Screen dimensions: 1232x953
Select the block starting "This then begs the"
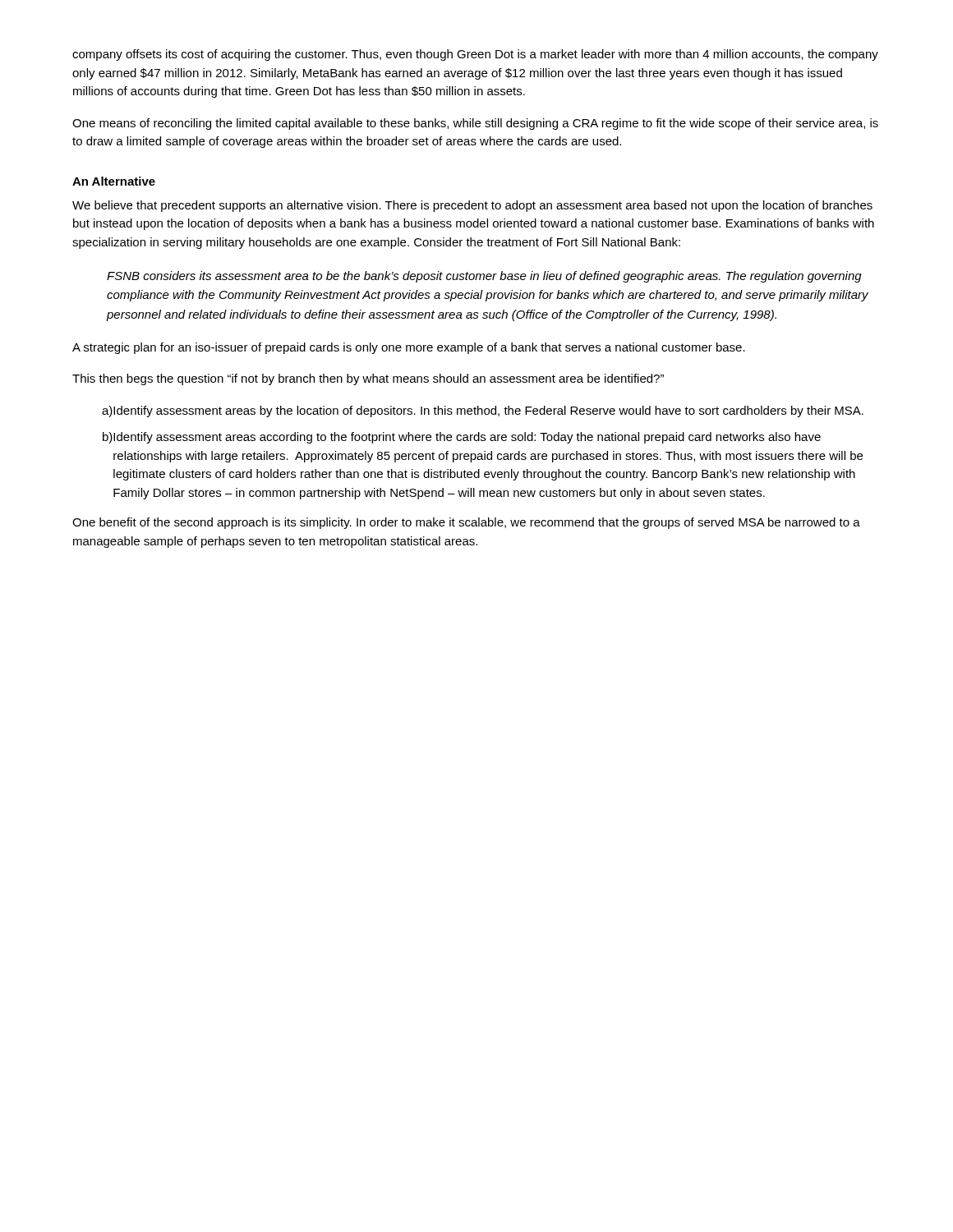(368, 378)
